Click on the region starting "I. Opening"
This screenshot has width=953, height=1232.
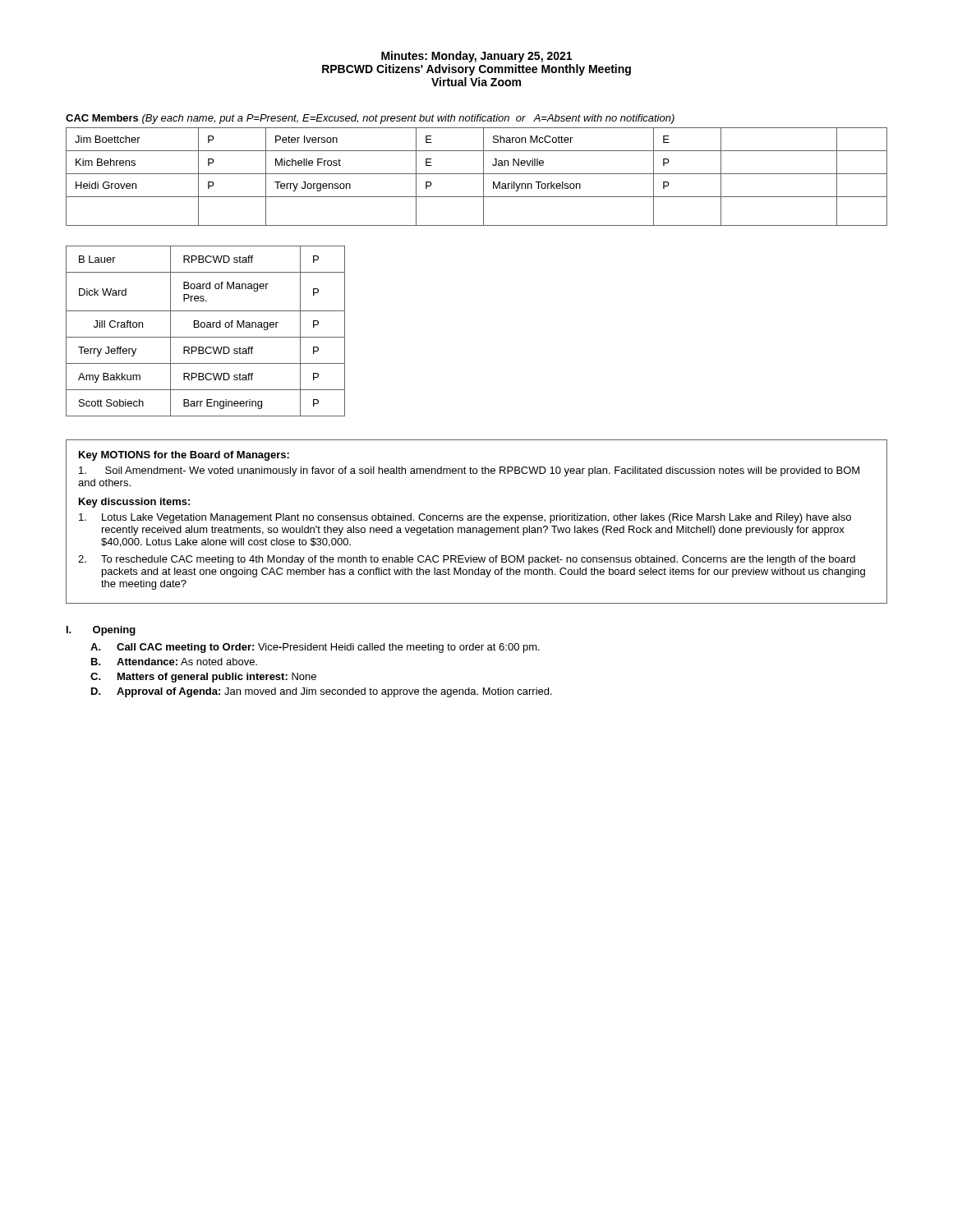[x=101, y=630]
